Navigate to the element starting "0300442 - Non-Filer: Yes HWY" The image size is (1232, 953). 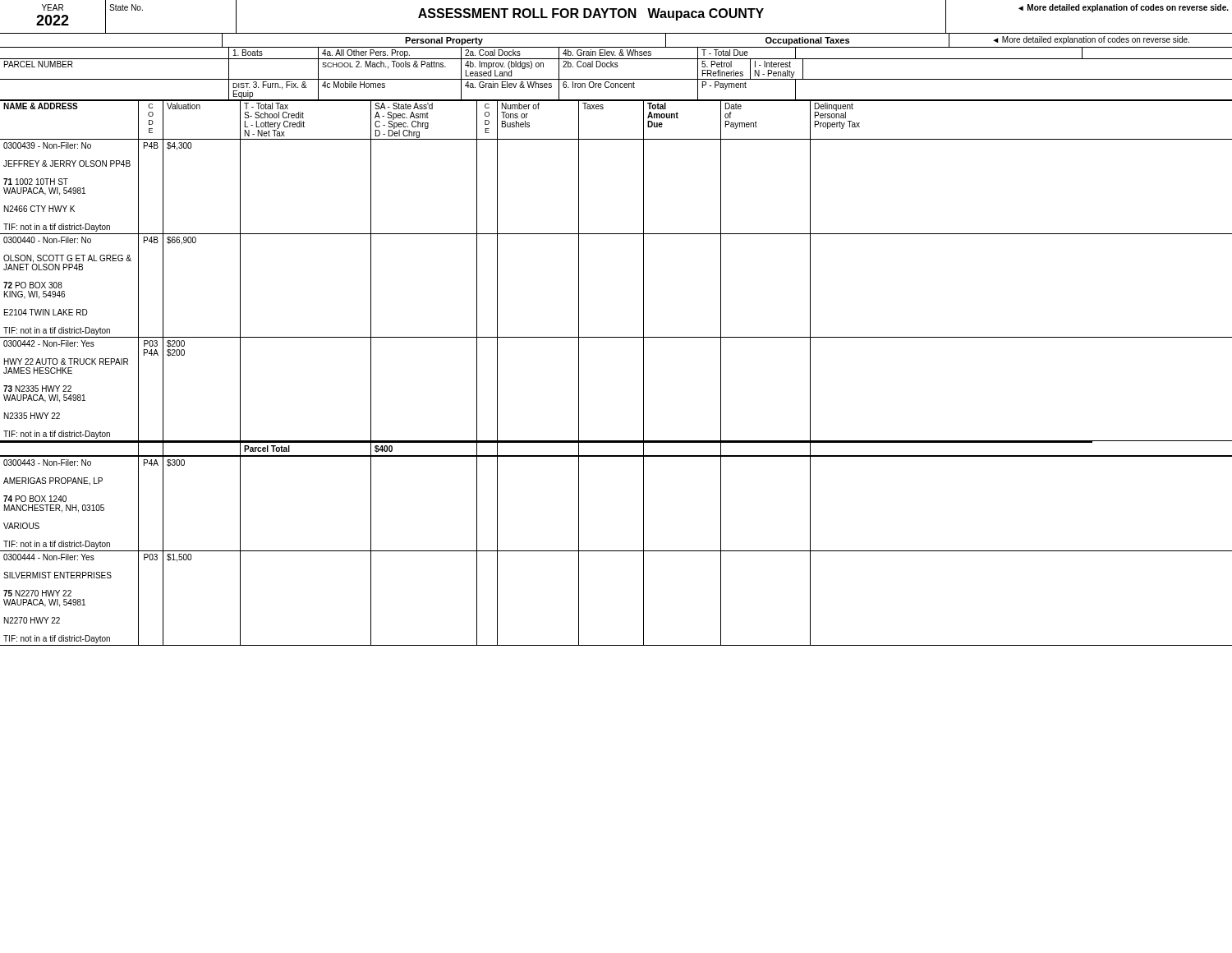(546, 389)
